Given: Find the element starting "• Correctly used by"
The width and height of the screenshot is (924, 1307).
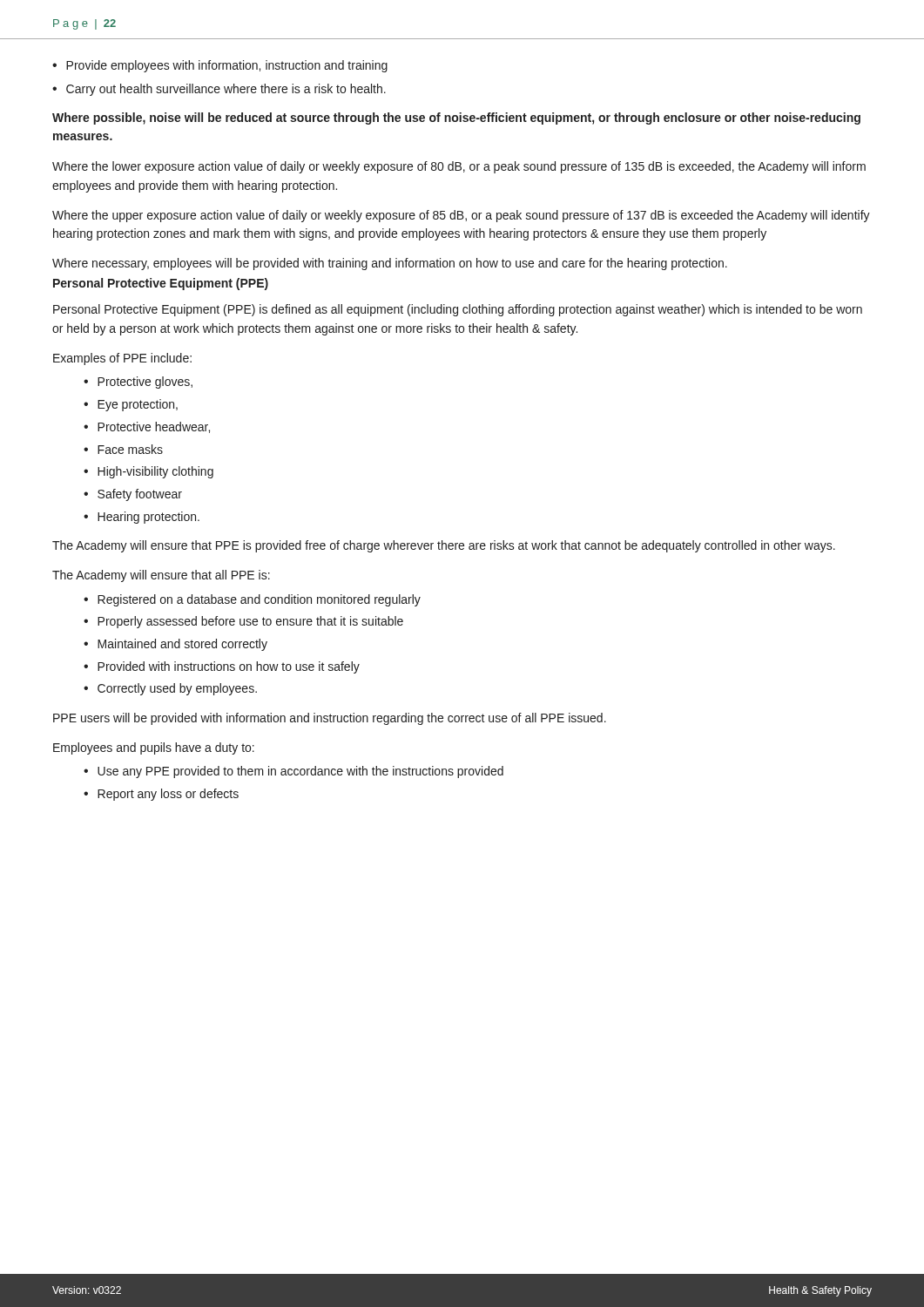Looking at the screenshot, I should point(171,689).
